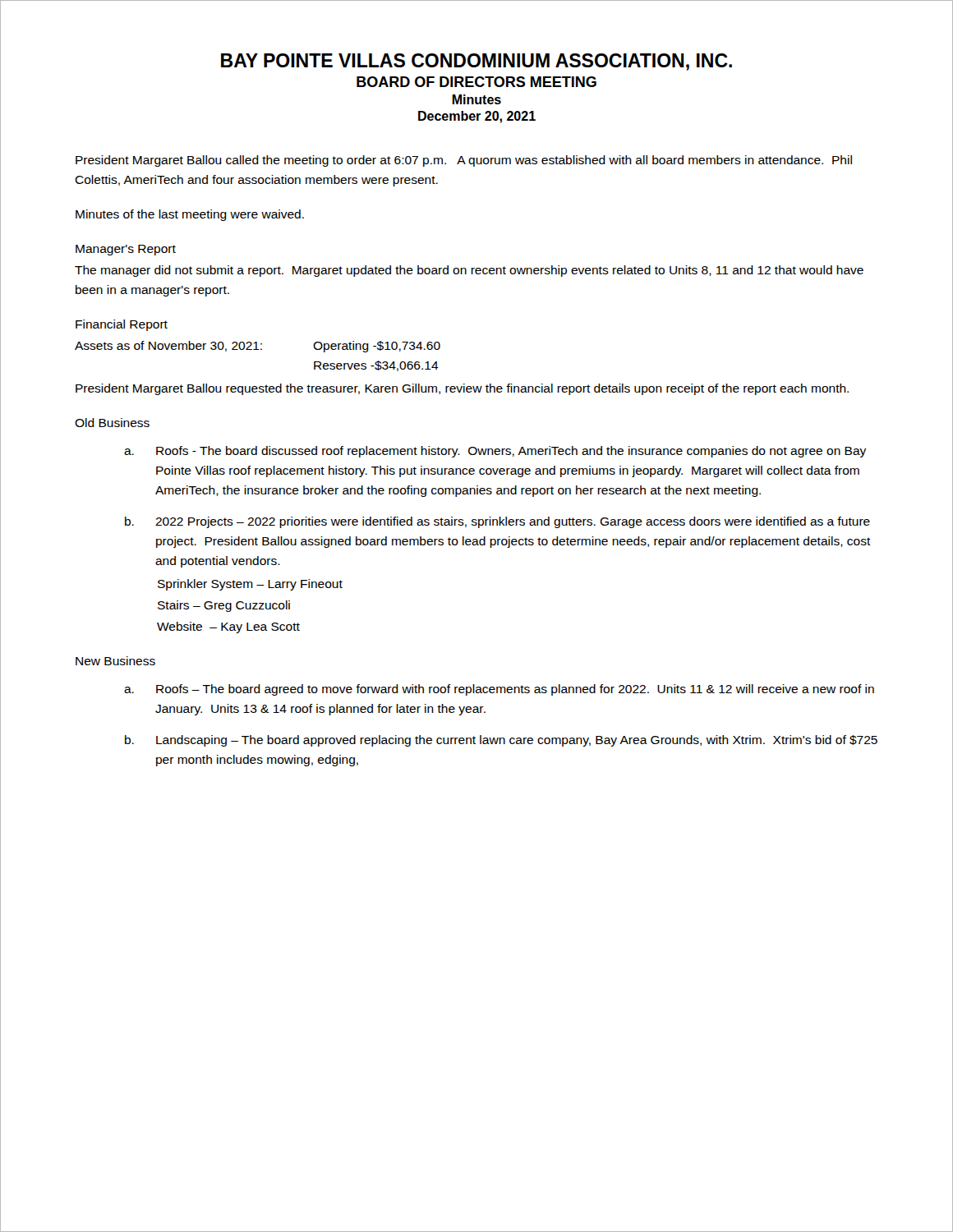Find the block on this page that starts "b. Landscaping – The board approved replacing the"

click(x=476, y=750)
